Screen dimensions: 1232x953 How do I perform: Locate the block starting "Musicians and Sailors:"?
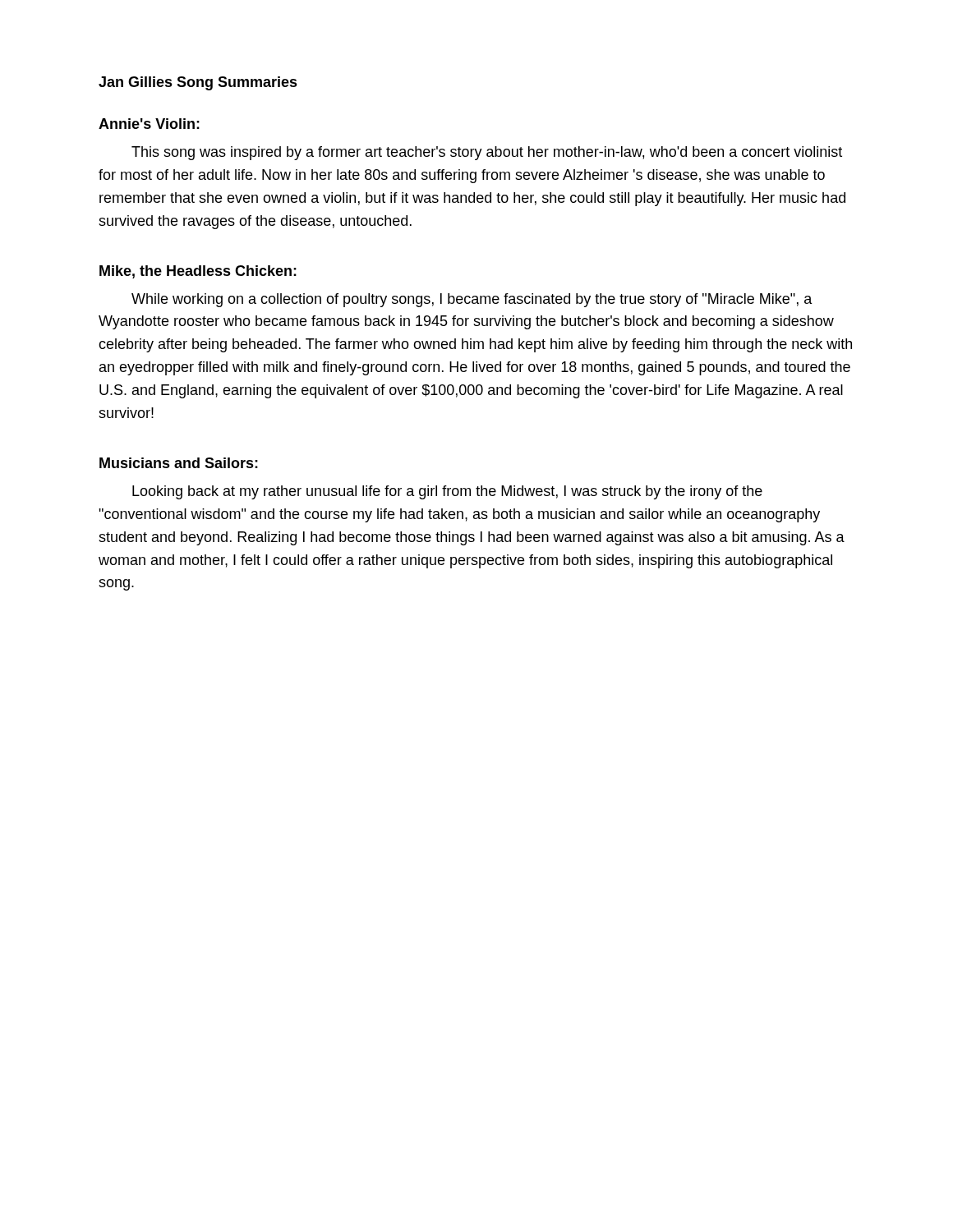[179, 463]
